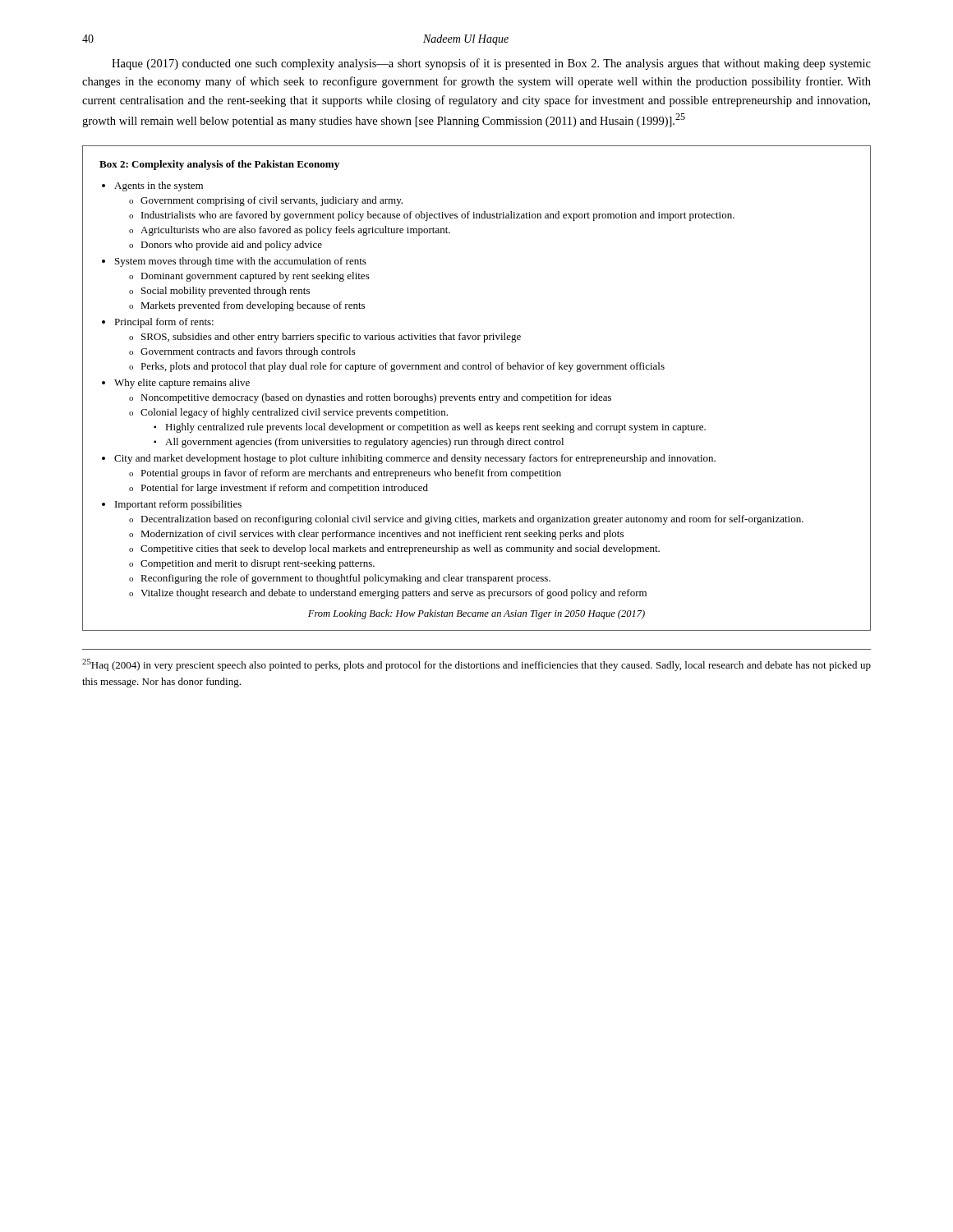Click on the element starting "Haque (2017) conducted one such complexity"
This screenshot has height=1232, width=953.
[476, 92]
